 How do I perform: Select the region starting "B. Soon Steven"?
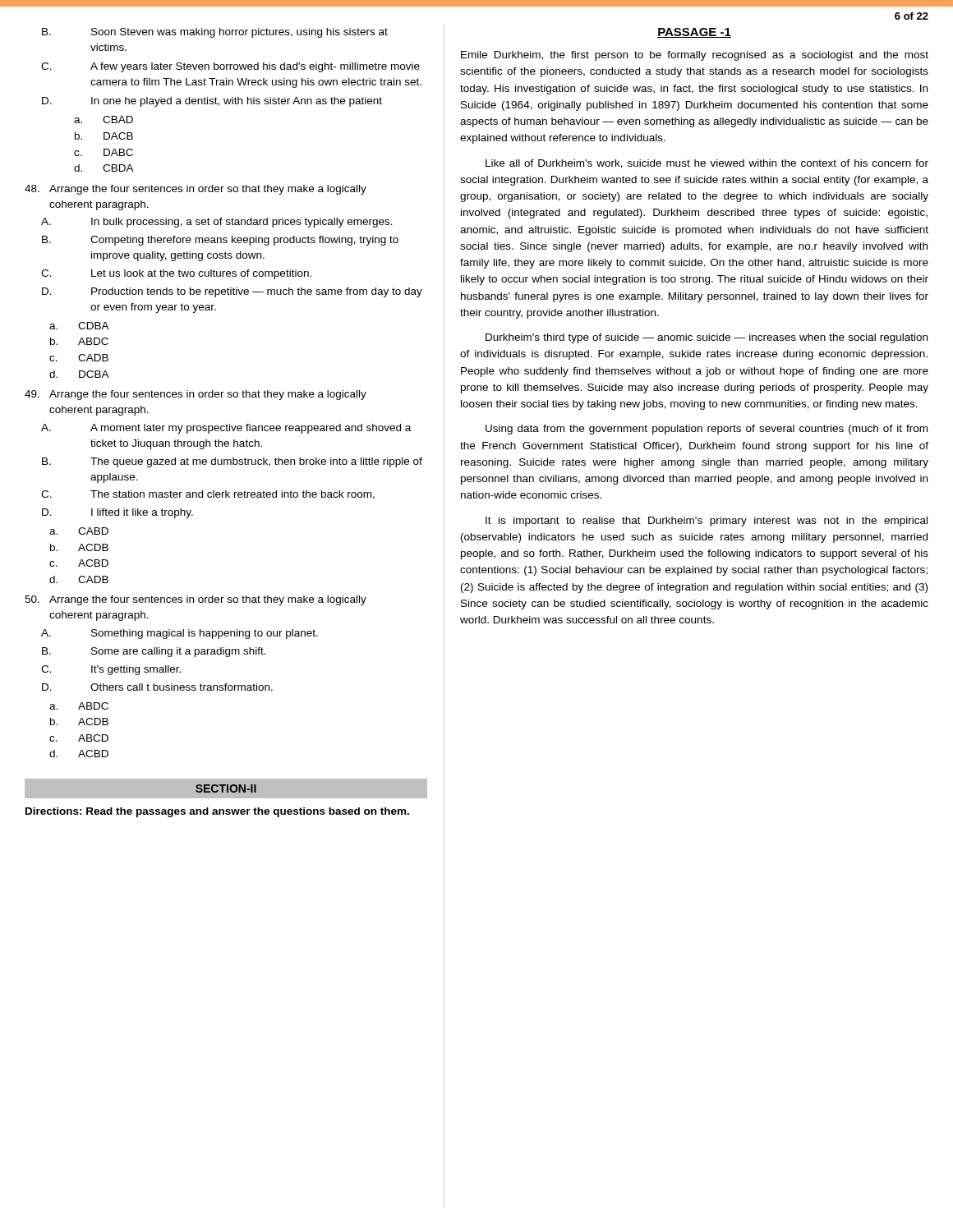click(226, 40)
